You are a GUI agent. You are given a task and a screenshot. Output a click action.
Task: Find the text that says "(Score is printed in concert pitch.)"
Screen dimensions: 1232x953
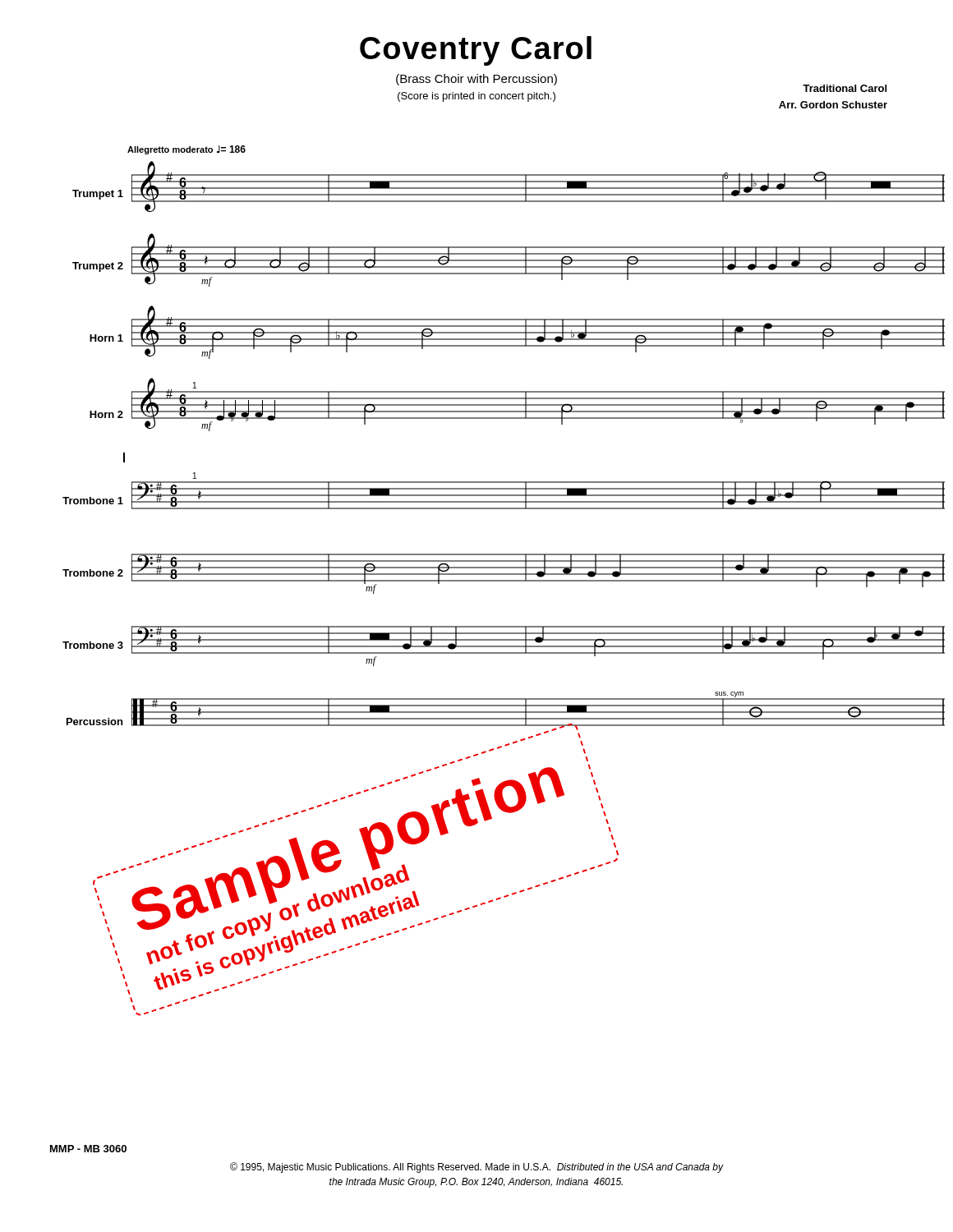pyautogui.click(x=476, y=96)
